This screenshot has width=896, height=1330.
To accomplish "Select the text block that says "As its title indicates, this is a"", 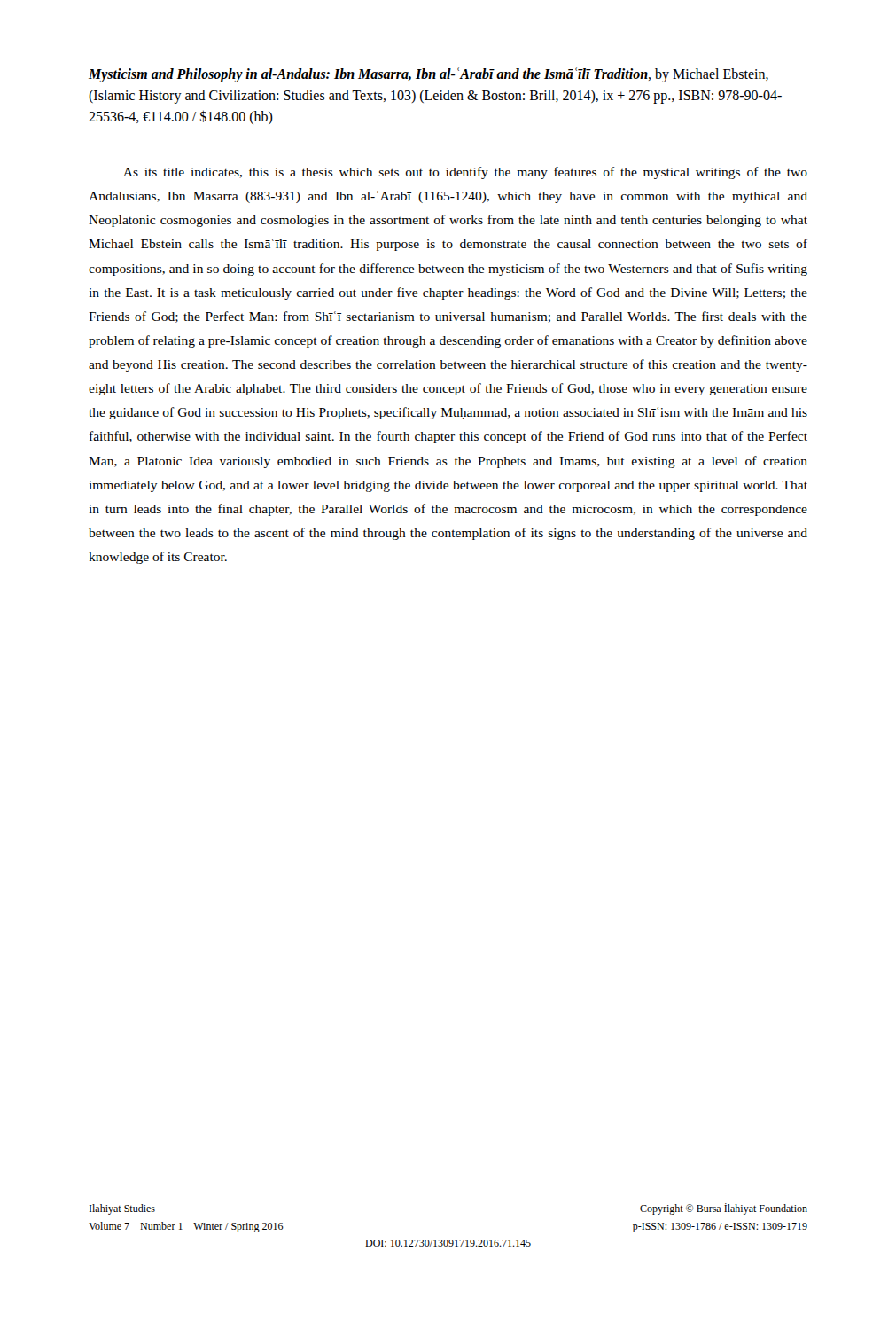I will (x=448, y=364).
